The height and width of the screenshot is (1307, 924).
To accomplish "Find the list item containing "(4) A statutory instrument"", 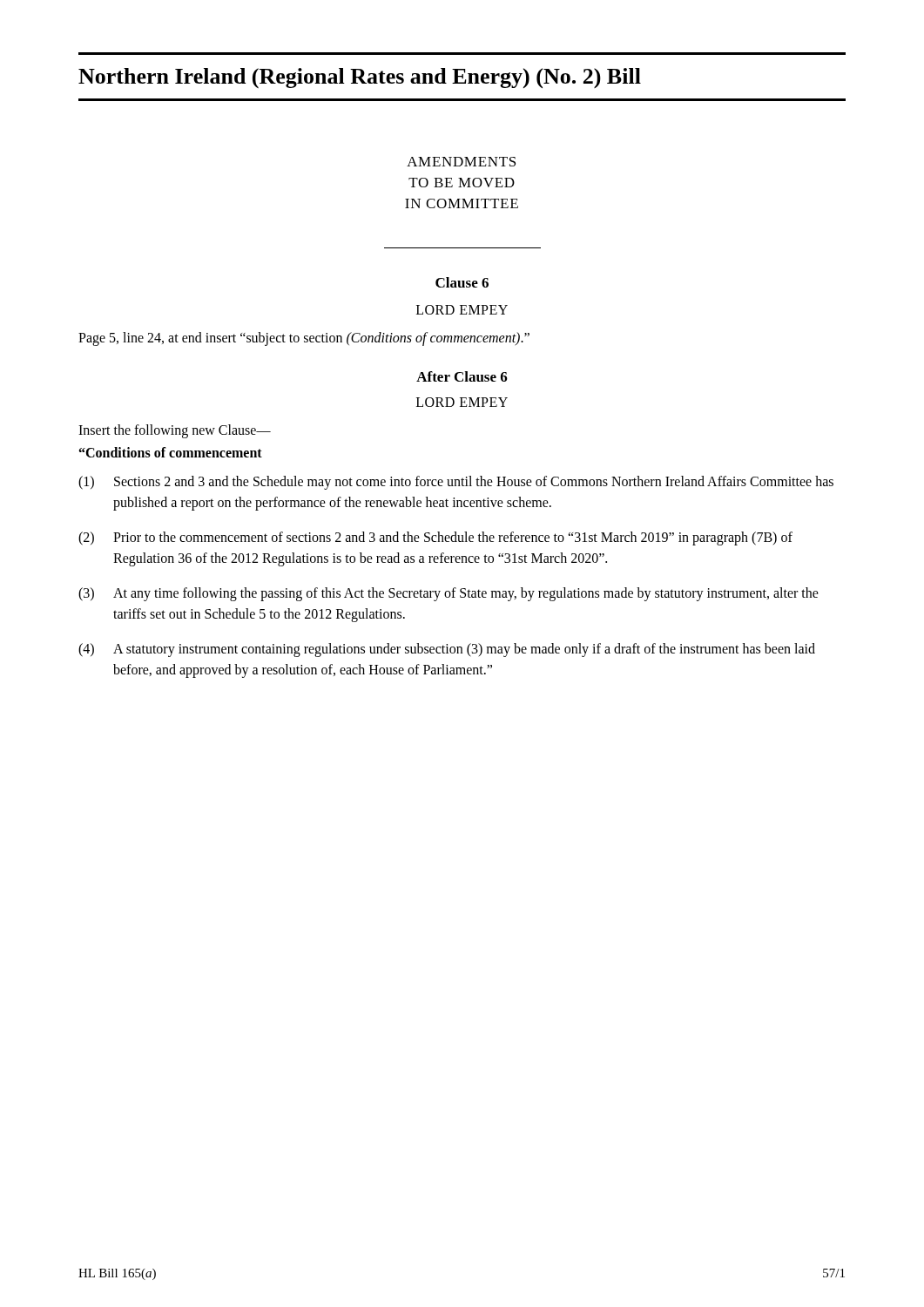I will point(462,660).
